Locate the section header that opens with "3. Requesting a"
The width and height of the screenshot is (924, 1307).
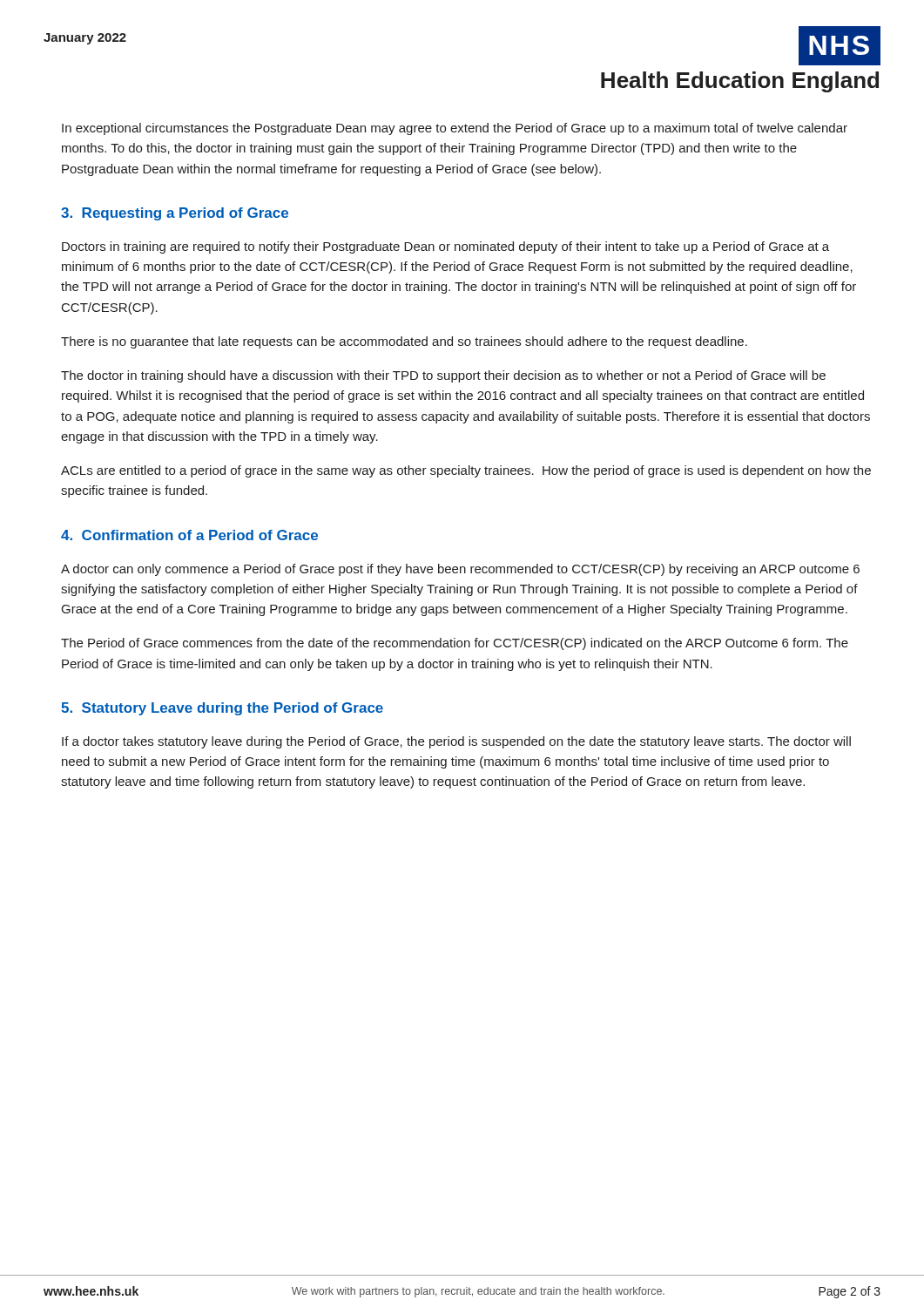(x=175, y=213)
